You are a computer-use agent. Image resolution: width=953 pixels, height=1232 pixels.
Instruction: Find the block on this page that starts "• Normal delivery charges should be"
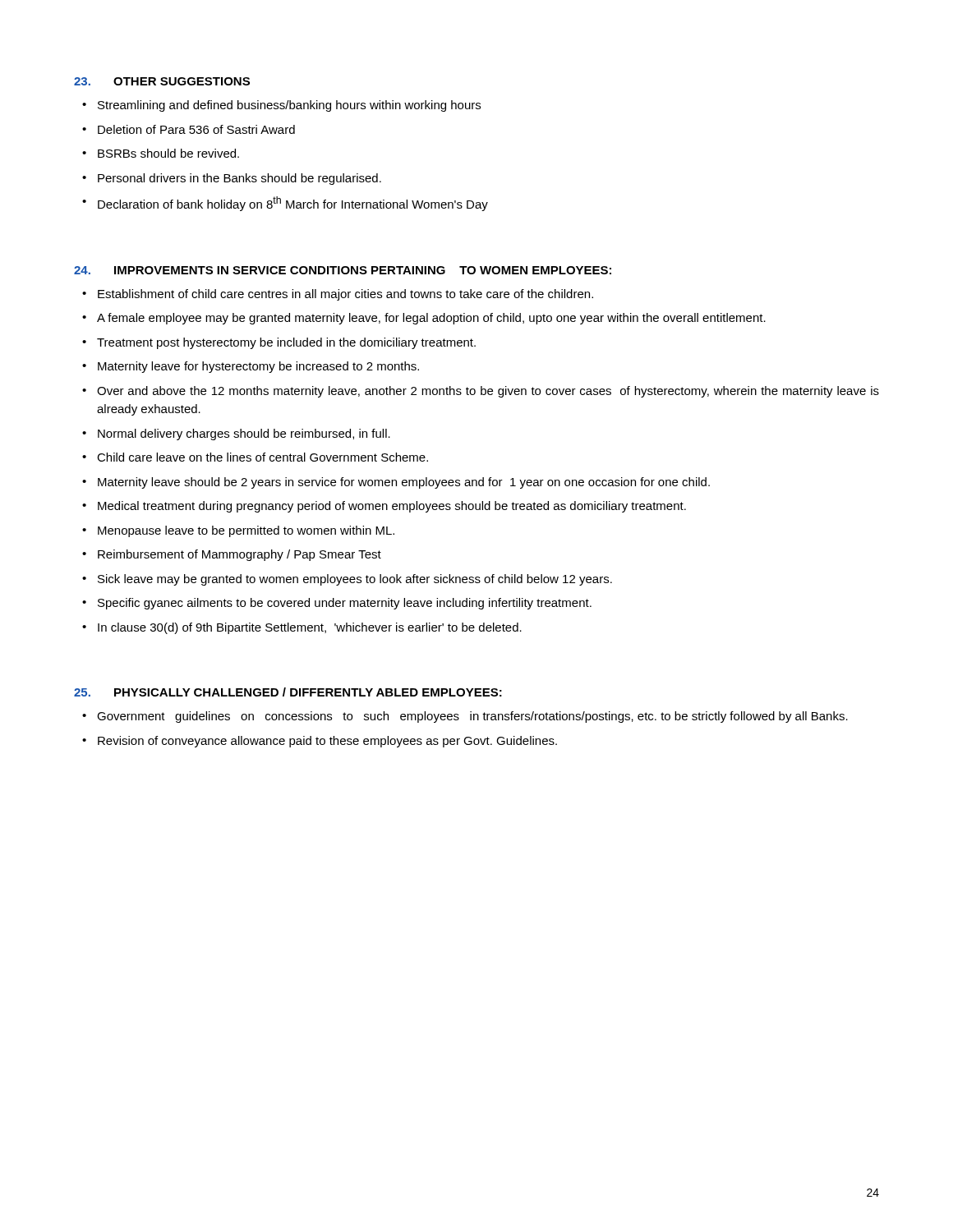pos(236,434)
